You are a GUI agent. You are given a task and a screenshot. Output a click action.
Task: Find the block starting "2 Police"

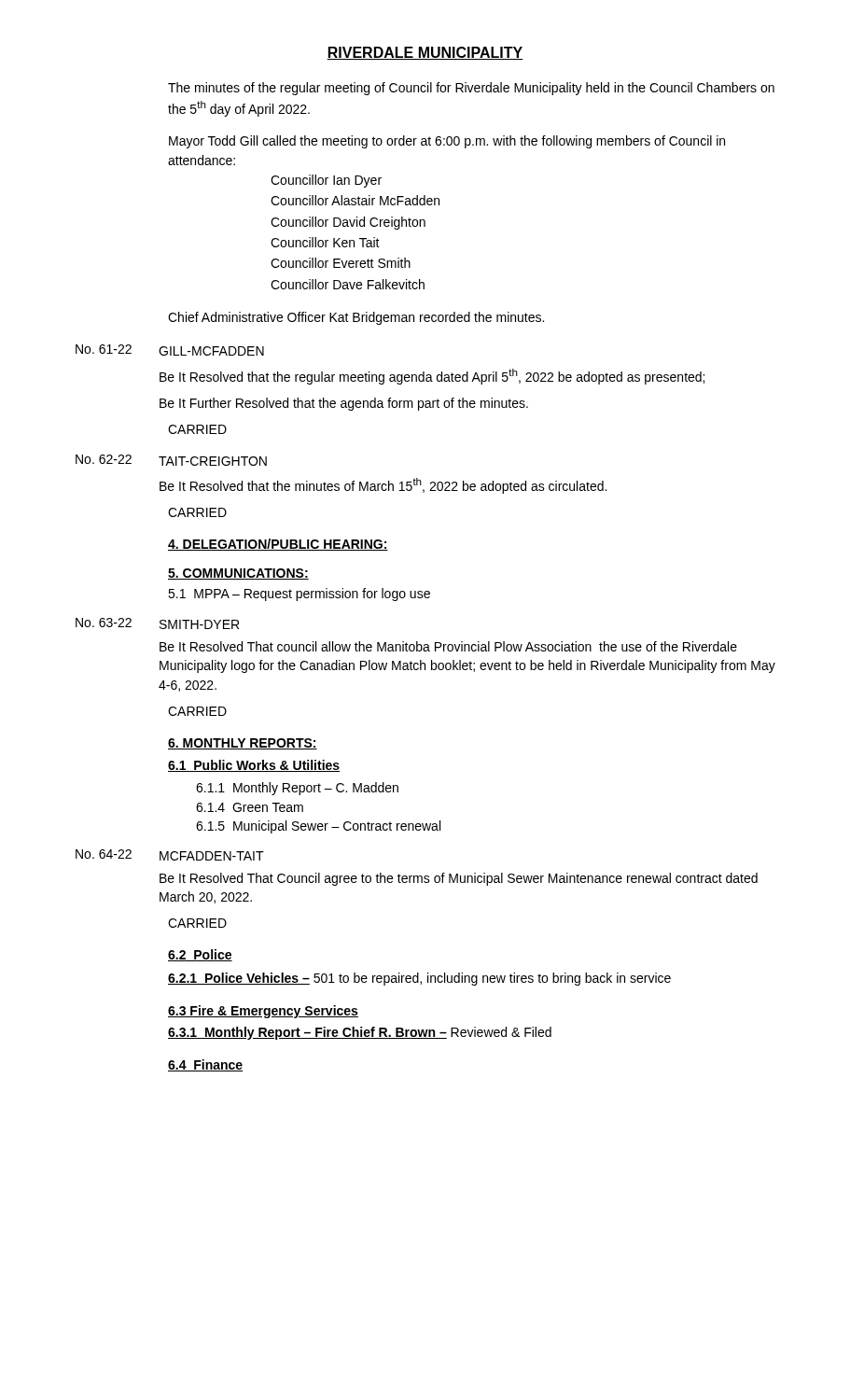200,955
